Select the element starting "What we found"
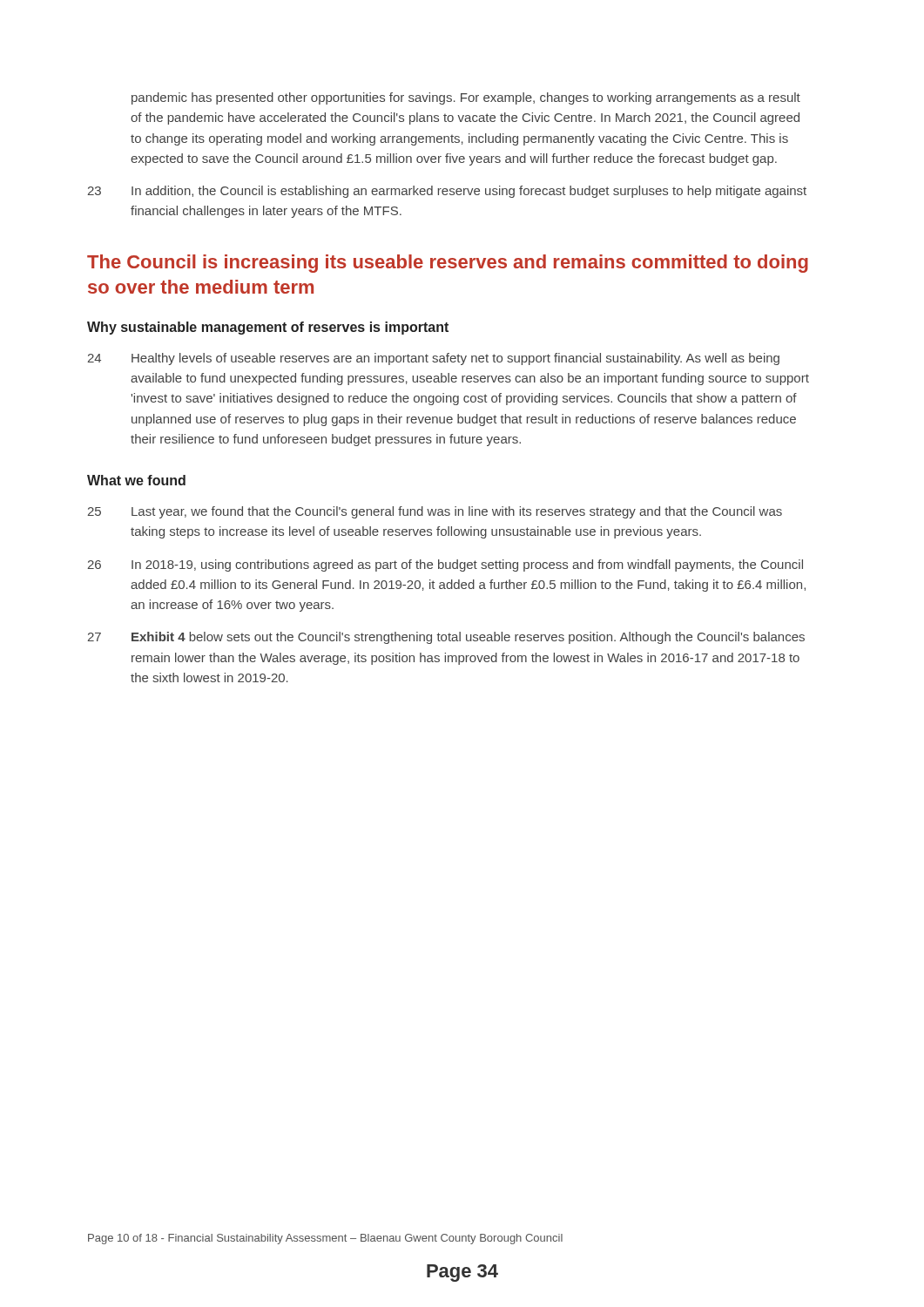Viewport: 924px width, 1307px height. 137,481
